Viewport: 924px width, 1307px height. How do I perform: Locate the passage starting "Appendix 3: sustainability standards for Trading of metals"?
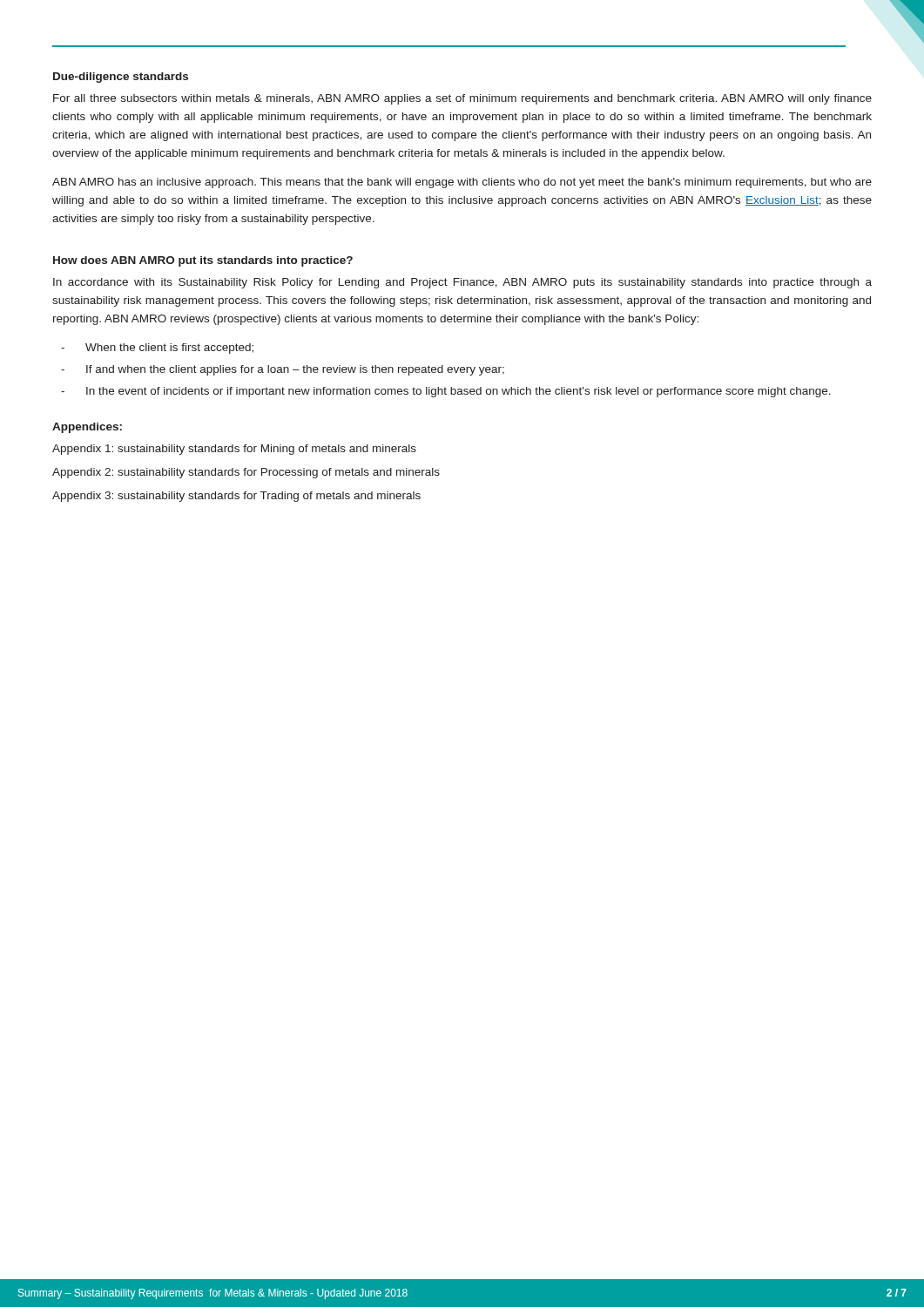(237, 495)
